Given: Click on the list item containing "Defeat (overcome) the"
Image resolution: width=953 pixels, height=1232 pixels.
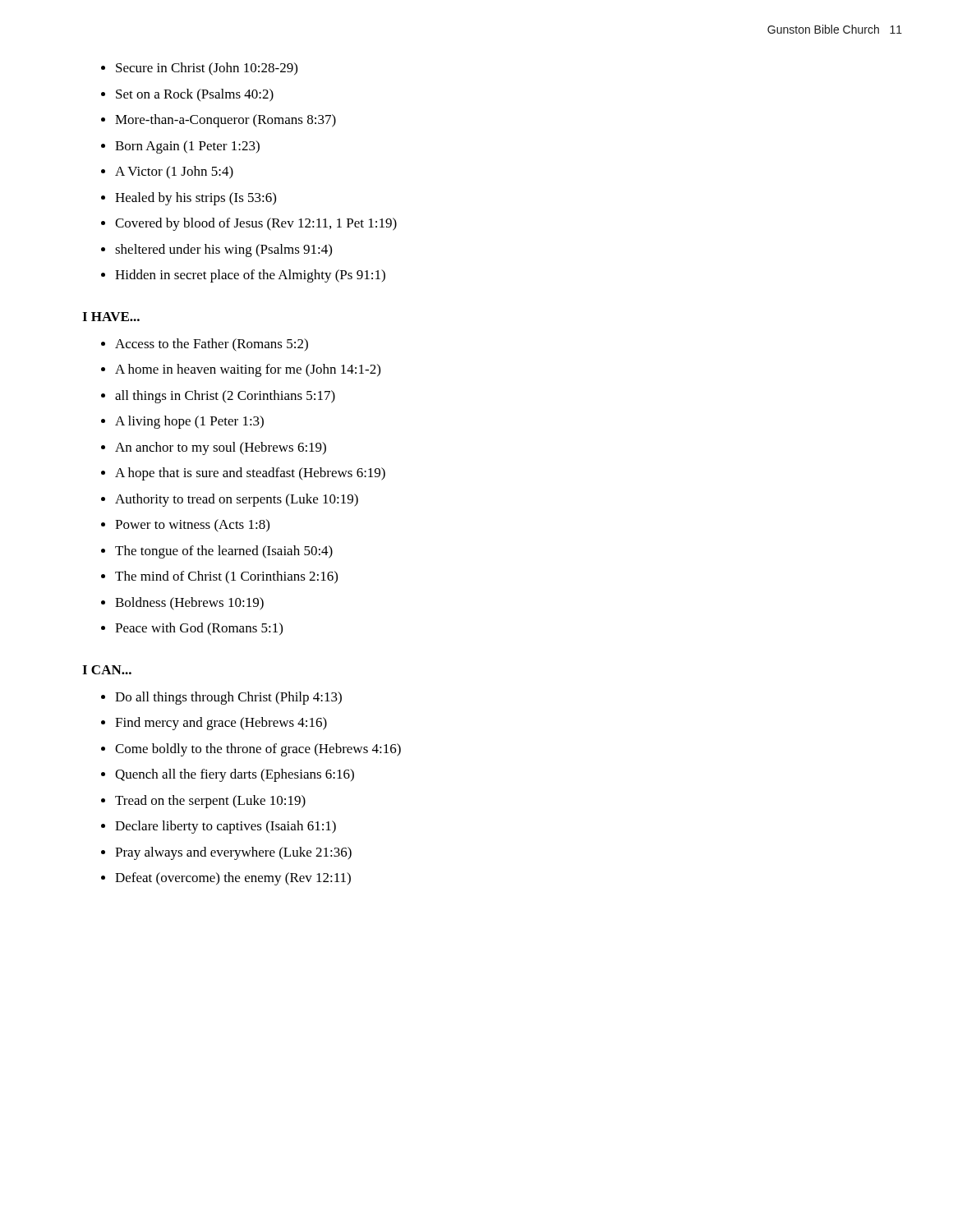Looking at the screenshot, I should pyautogui.click(x=233, y=878).
